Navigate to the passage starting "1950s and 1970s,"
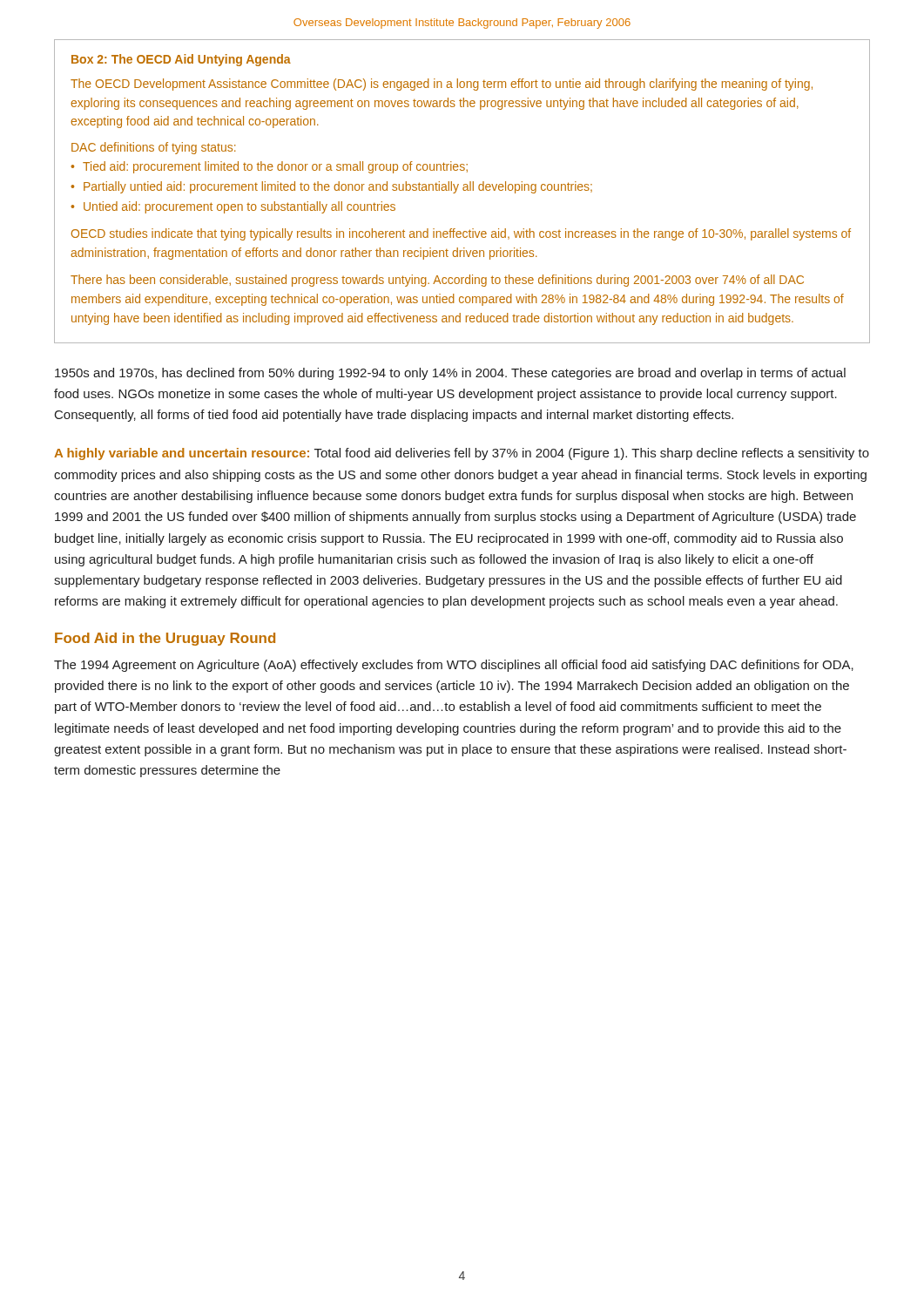The height and width of the screenshot is (1307, 924). (450, 393)
